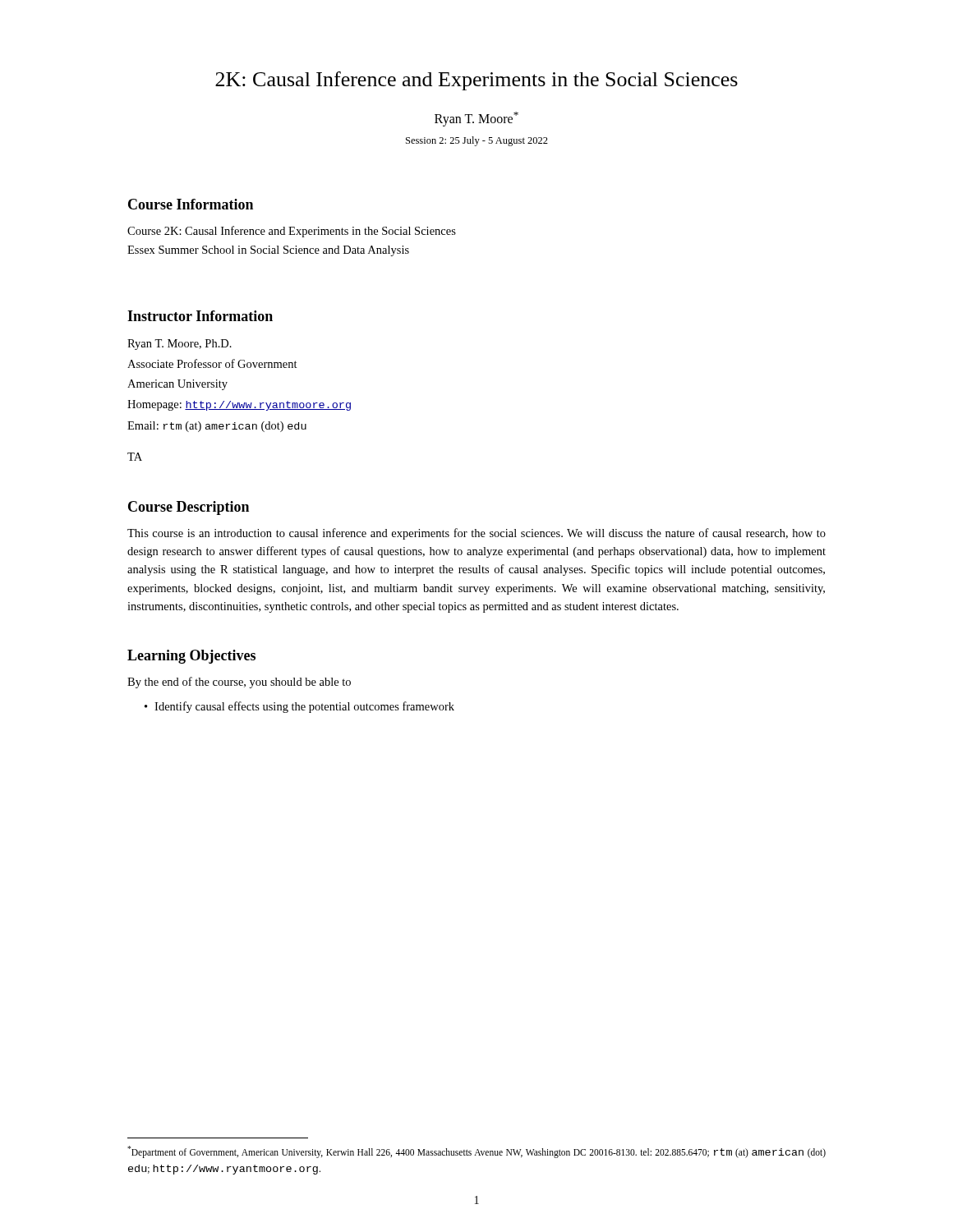Image resolution: width=953 pixels, height=1232 pixels.
Task: Click on the text that reads "Session 2: 25 July - 5 August 2022"
Action: coord(476,141)
